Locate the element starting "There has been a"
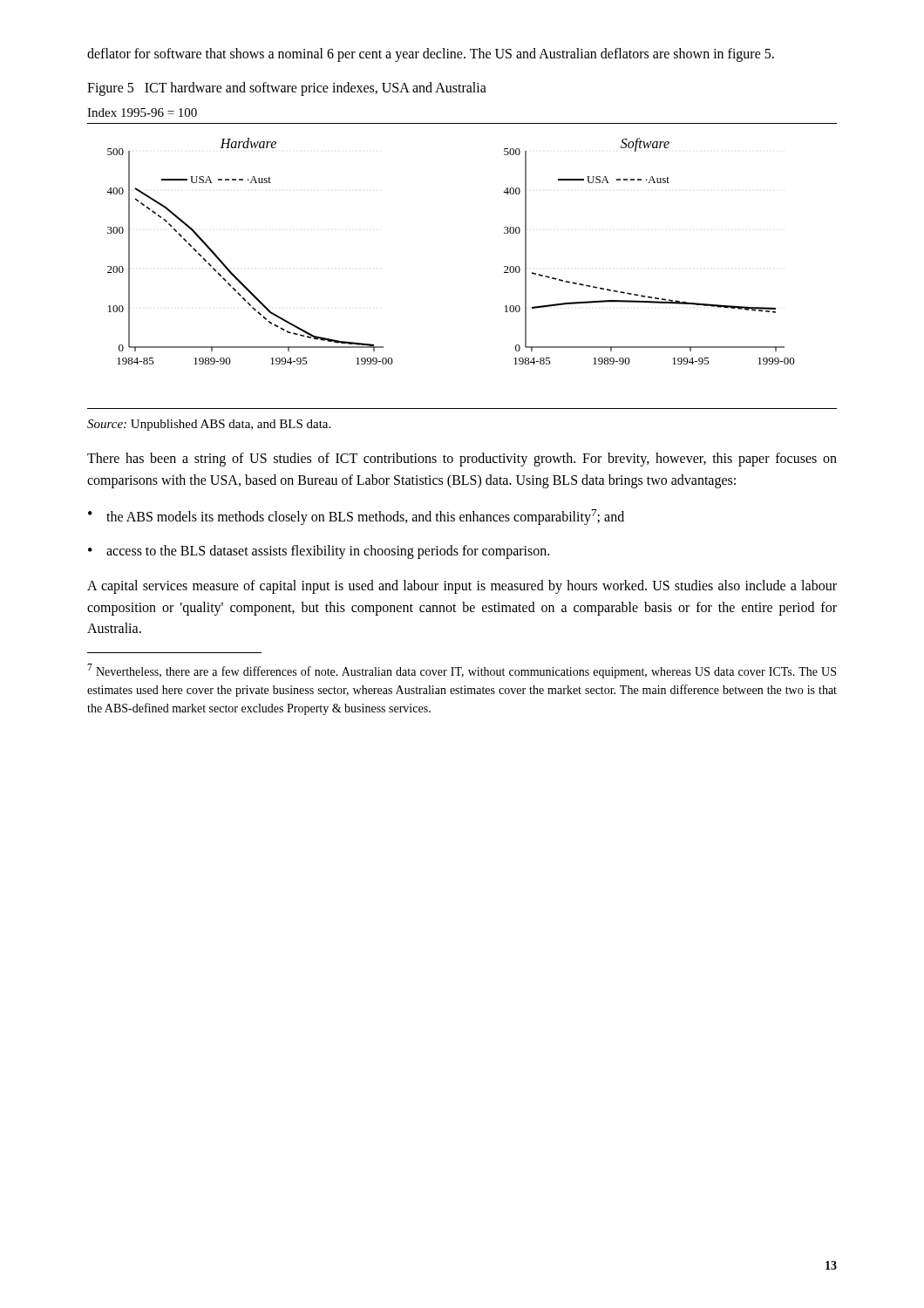This screenshot has width=924, height=1308. pos(462,470)
